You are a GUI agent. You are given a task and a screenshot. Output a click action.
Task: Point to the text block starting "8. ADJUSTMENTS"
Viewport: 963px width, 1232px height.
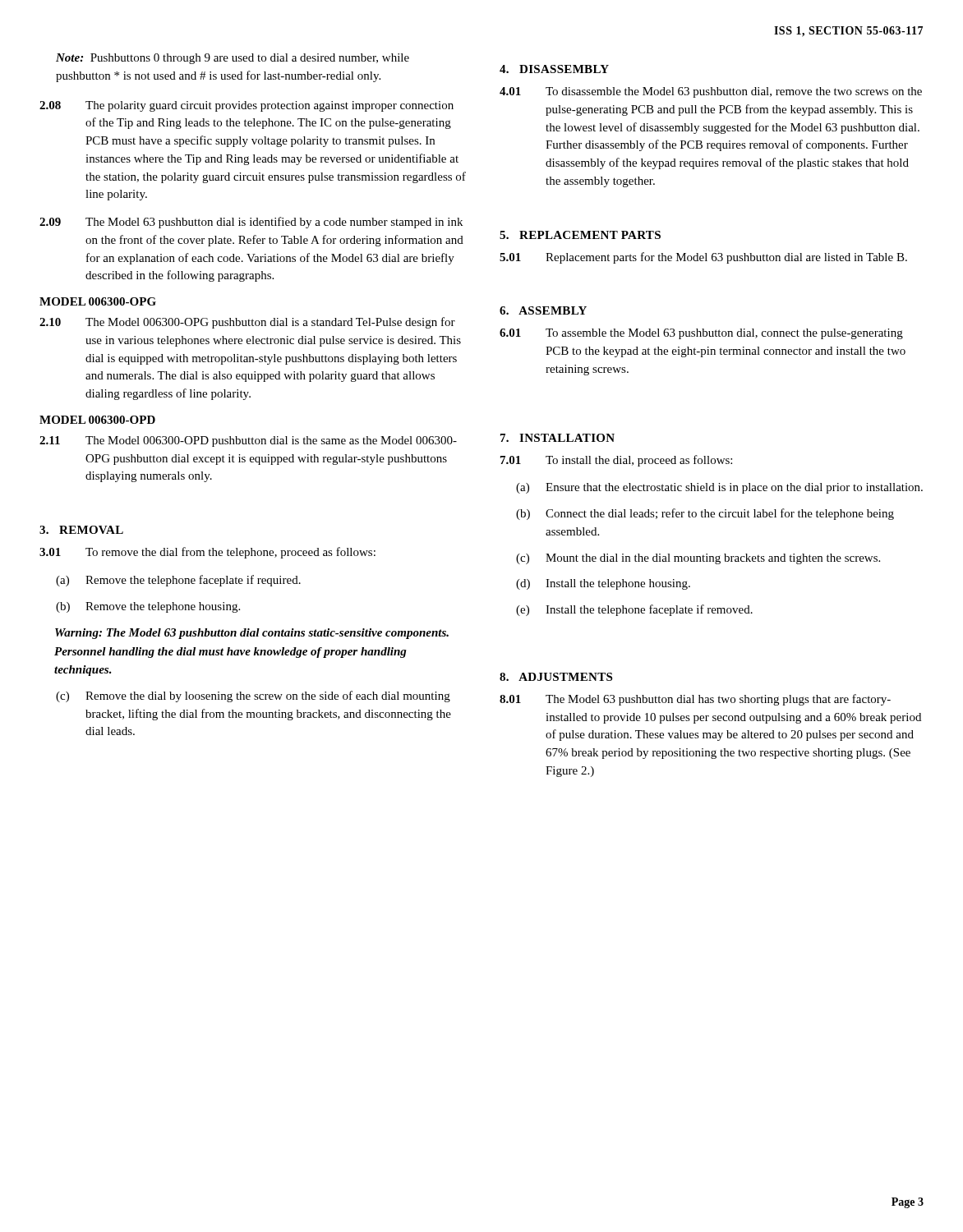pos(556,677)
